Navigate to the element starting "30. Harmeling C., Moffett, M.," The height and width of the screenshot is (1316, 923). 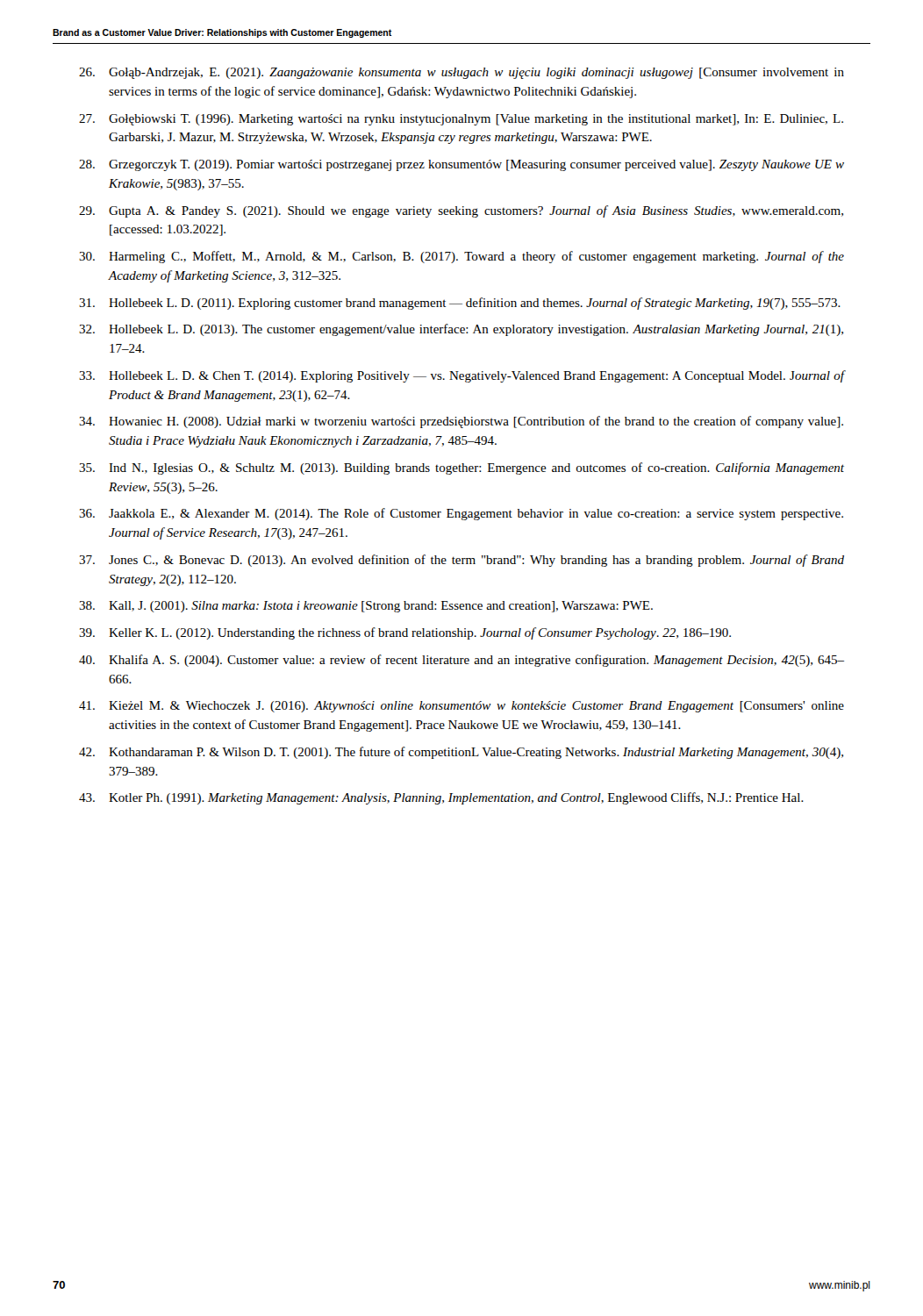[462, 266]
